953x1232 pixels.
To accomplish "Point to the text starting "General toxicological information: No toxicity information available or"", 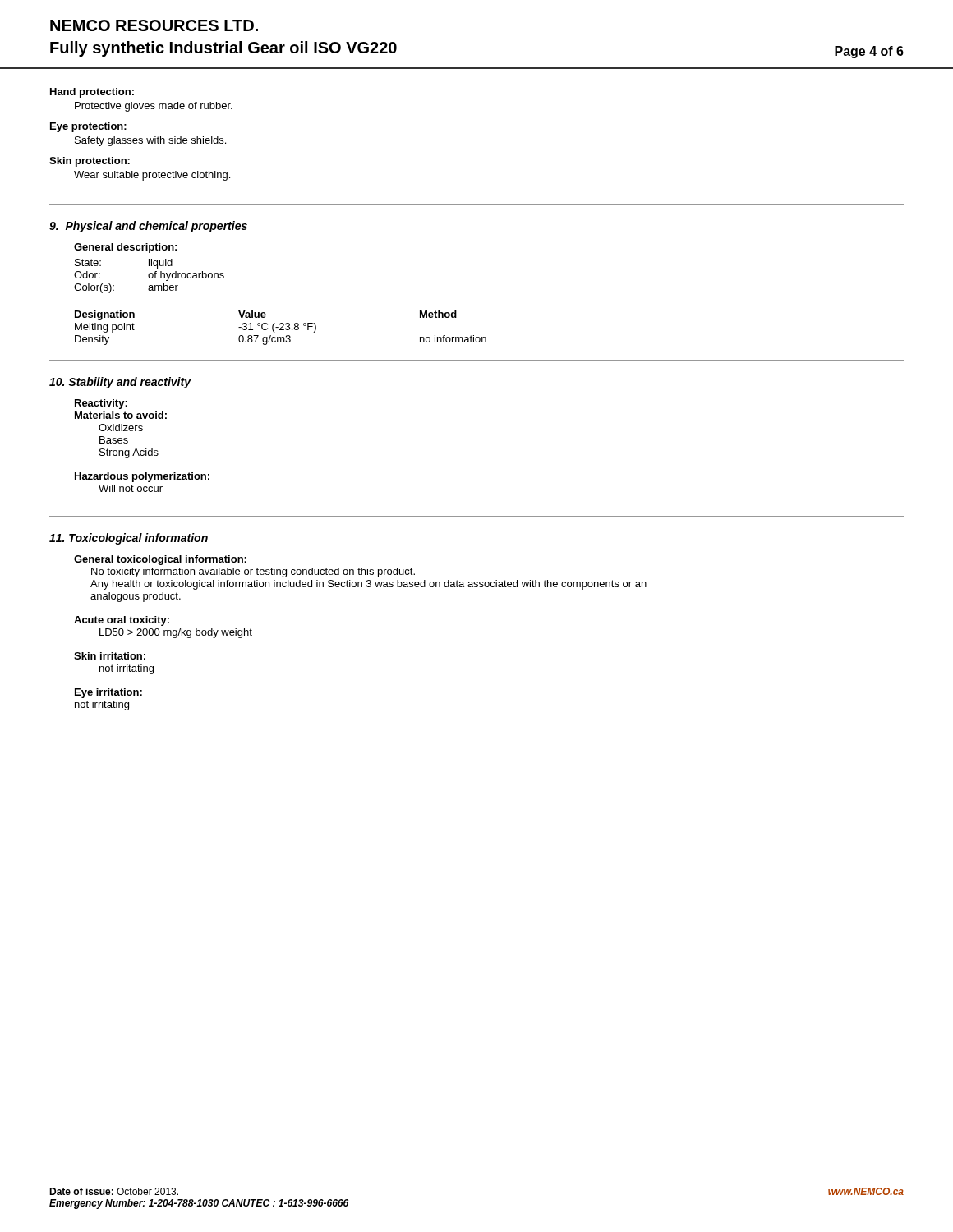I will click(489, 577).
